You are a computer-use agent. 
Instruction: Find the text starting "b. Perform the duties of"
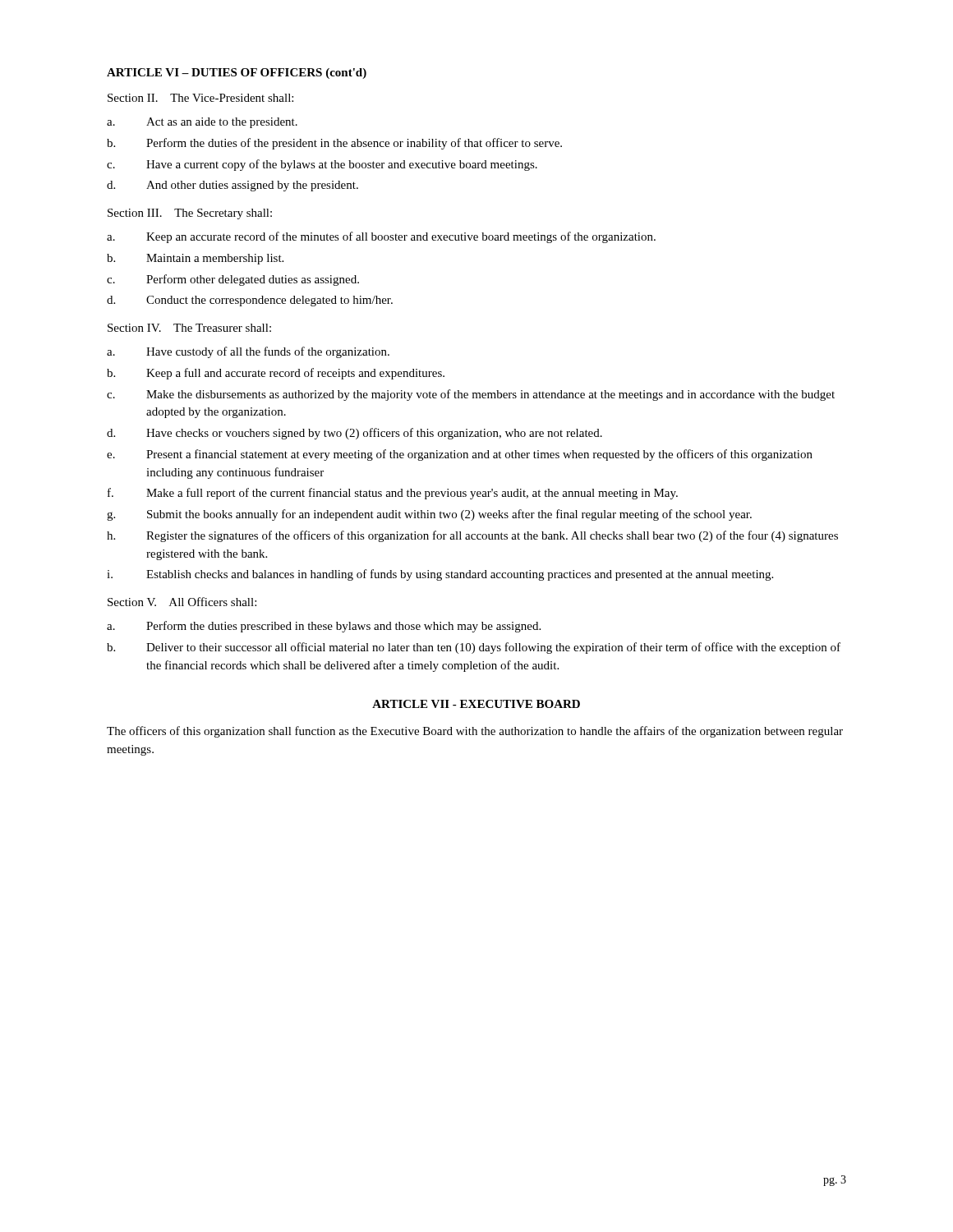pos(476,143)
